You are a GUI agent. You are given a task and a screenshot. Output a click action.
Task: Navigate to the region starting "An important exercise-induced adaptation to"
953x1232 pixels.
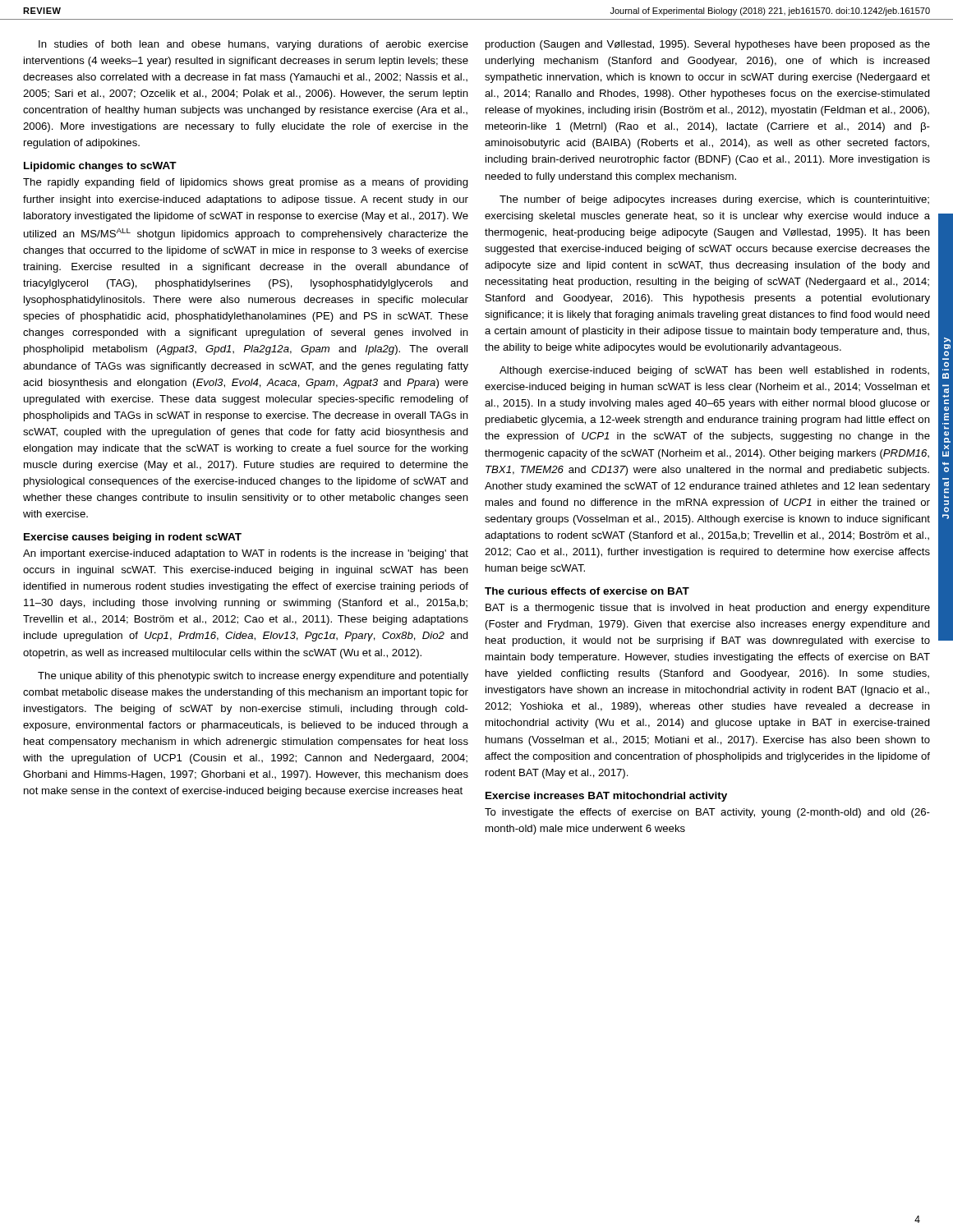point(246,672)
